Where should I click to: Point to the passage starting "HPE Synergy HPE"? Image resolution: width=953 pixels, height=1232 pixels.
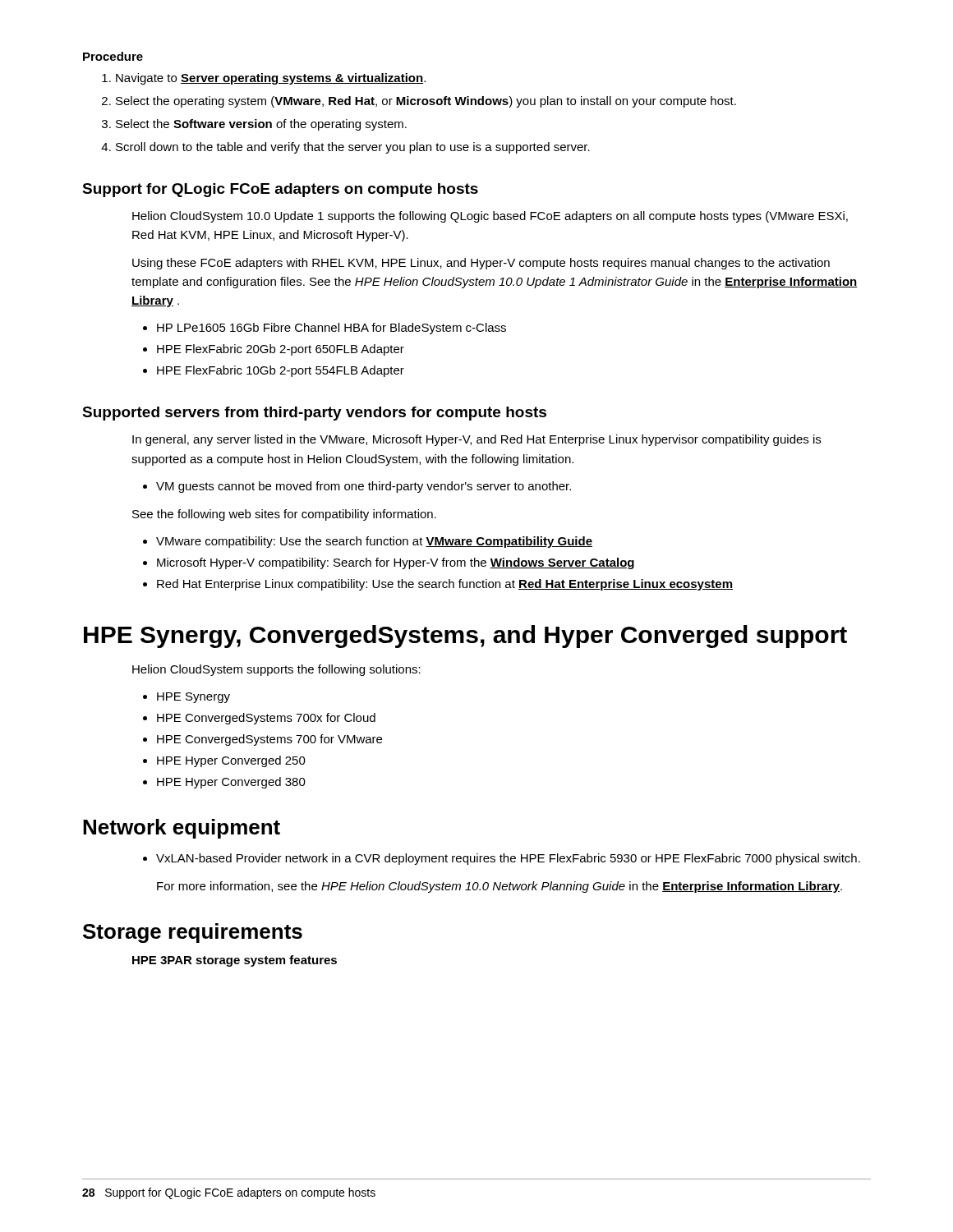tap(186, 698)
